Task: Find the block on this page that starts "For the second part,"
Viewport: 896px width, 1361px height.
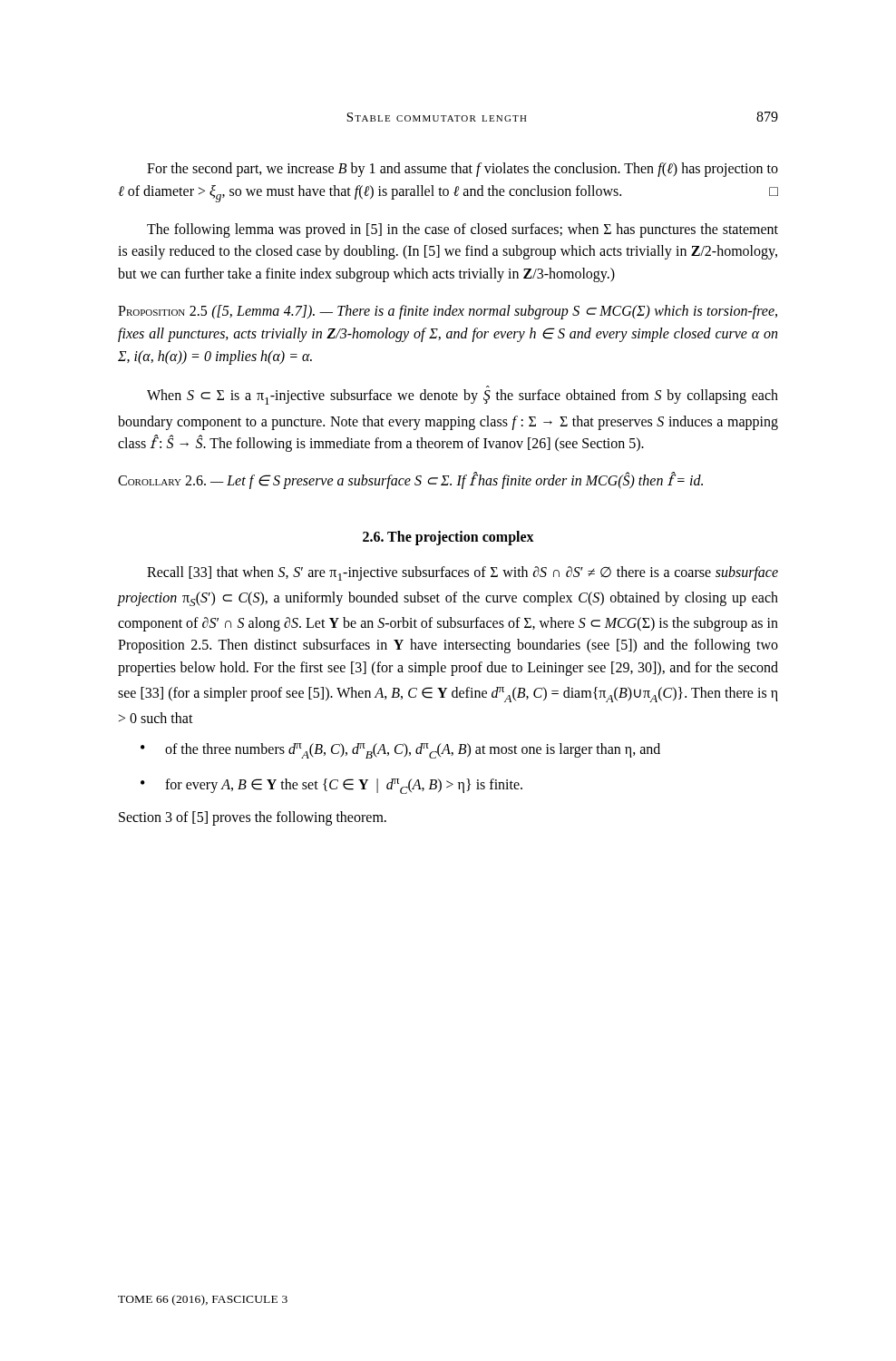Action: 448,182
